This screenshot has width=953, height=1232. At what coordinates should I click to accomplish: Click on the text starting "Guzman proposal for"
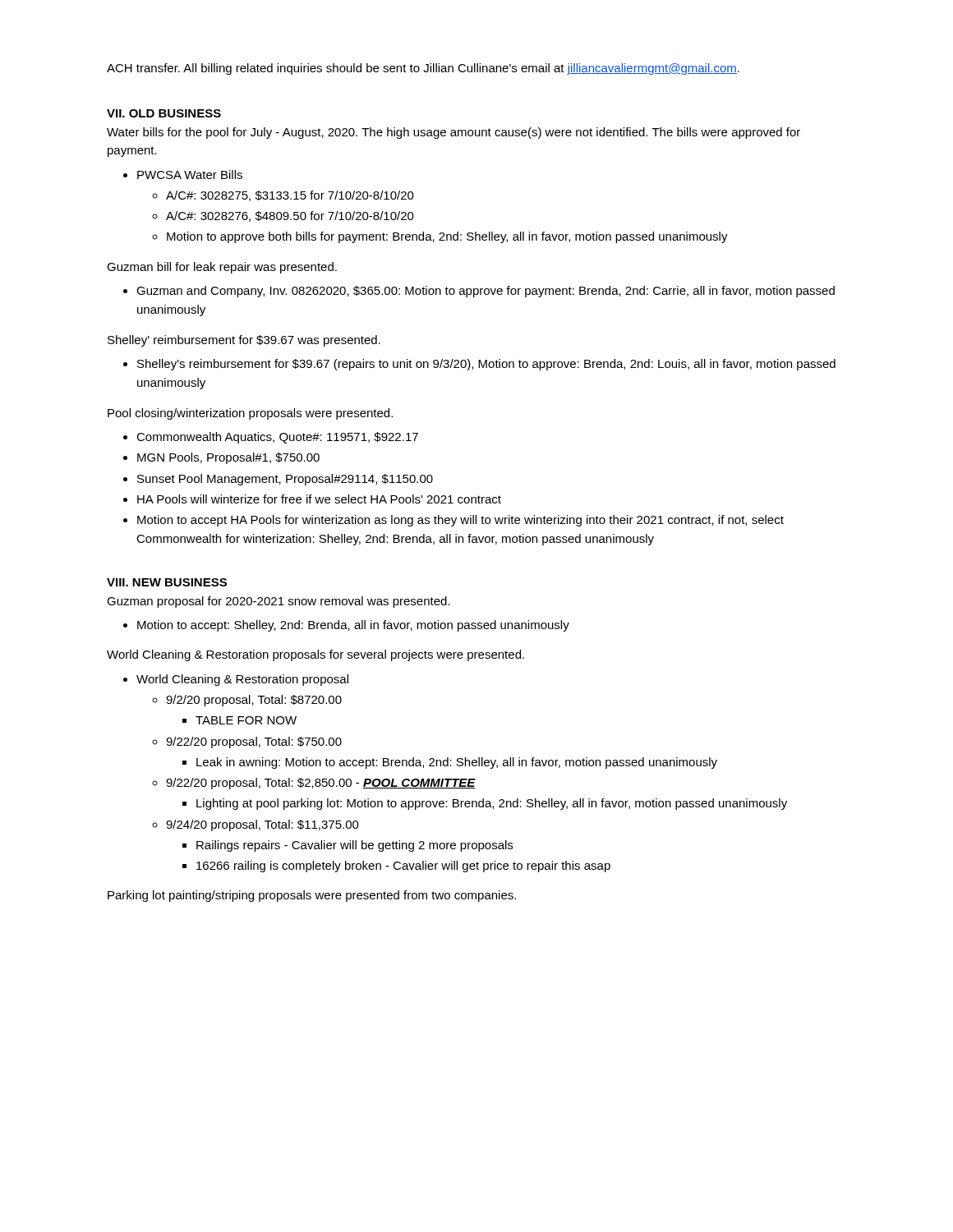point(279,600)
